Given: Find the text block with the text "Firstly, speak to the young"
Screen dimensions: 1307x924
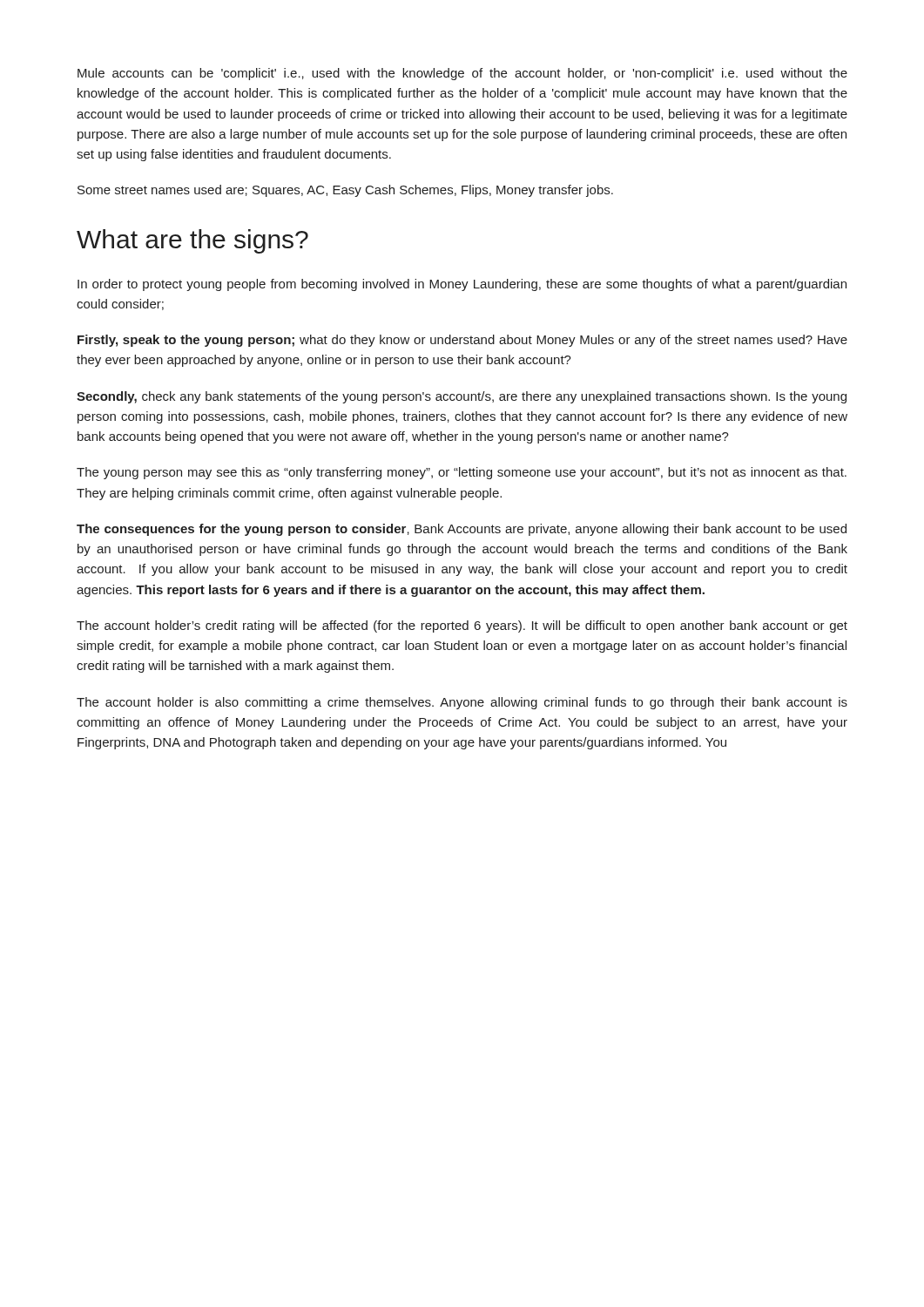Looking at the screenshot, I should (x=462, y=349).
